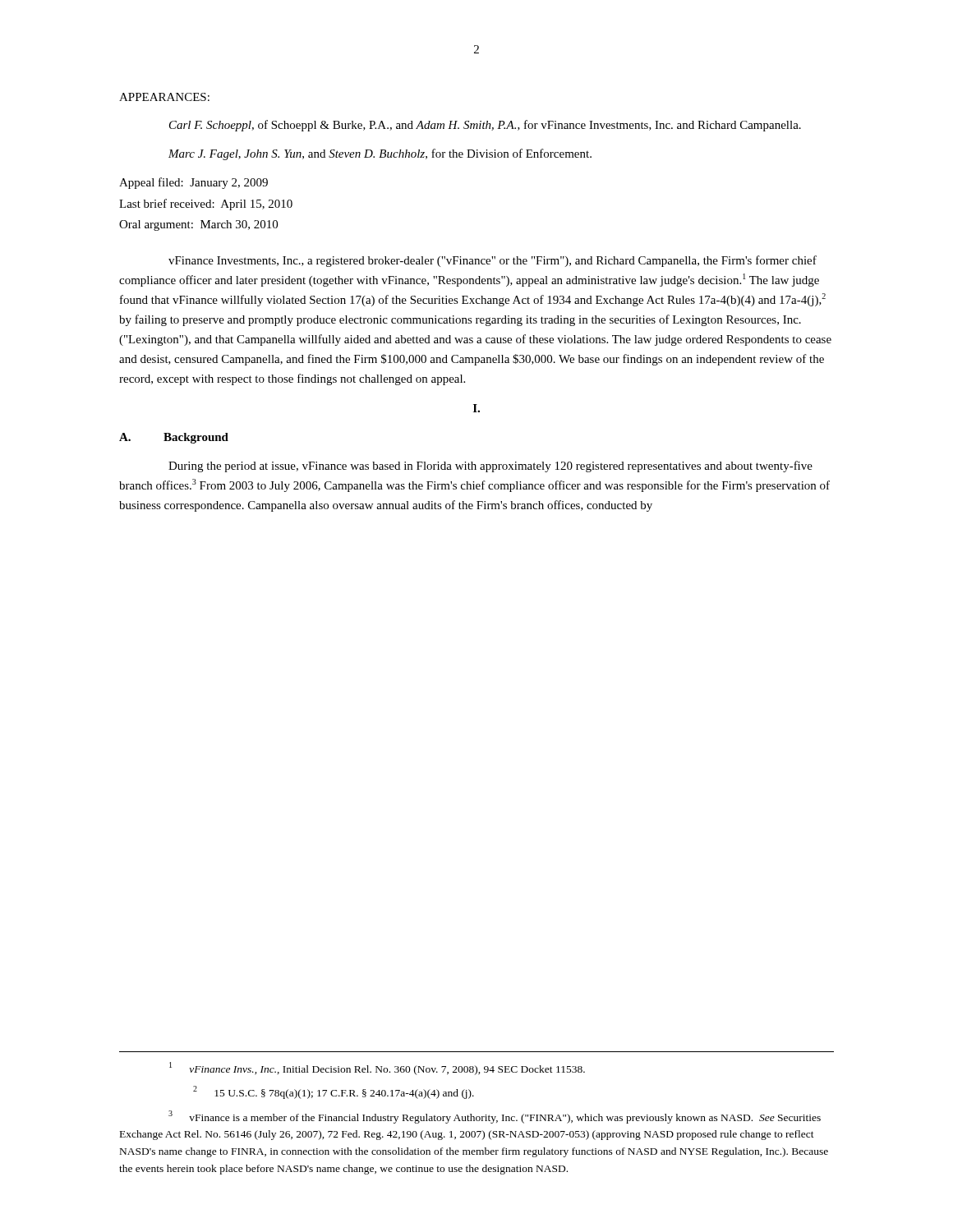
Task: Point to the block starting "2 15 U.S.C. § 78q(a)(1); 17 C.F.R."
Action: coord(334,1092)
